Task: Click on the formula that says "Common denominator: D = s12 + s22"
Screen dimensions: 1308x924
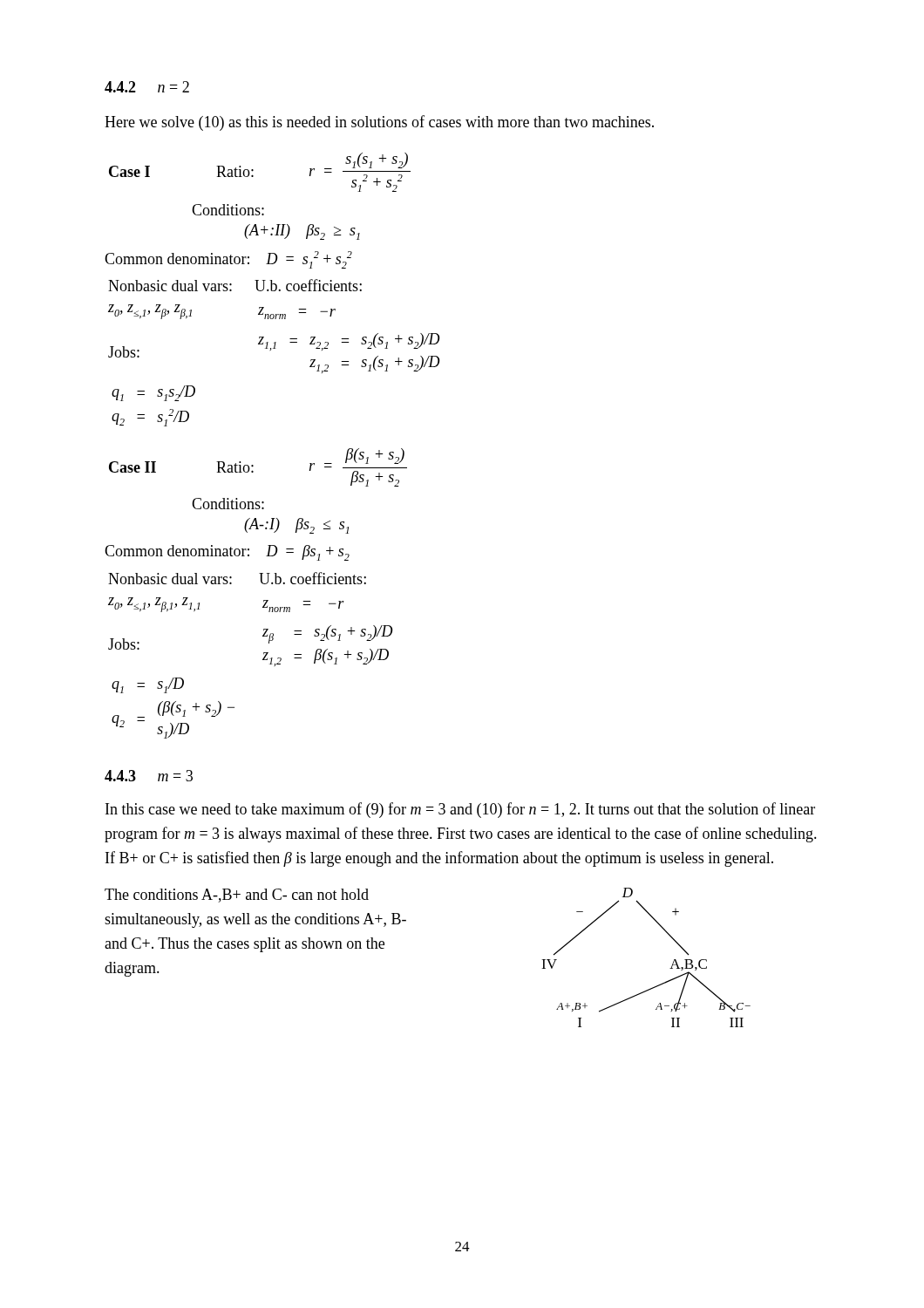Action: (x=228, y=259)
